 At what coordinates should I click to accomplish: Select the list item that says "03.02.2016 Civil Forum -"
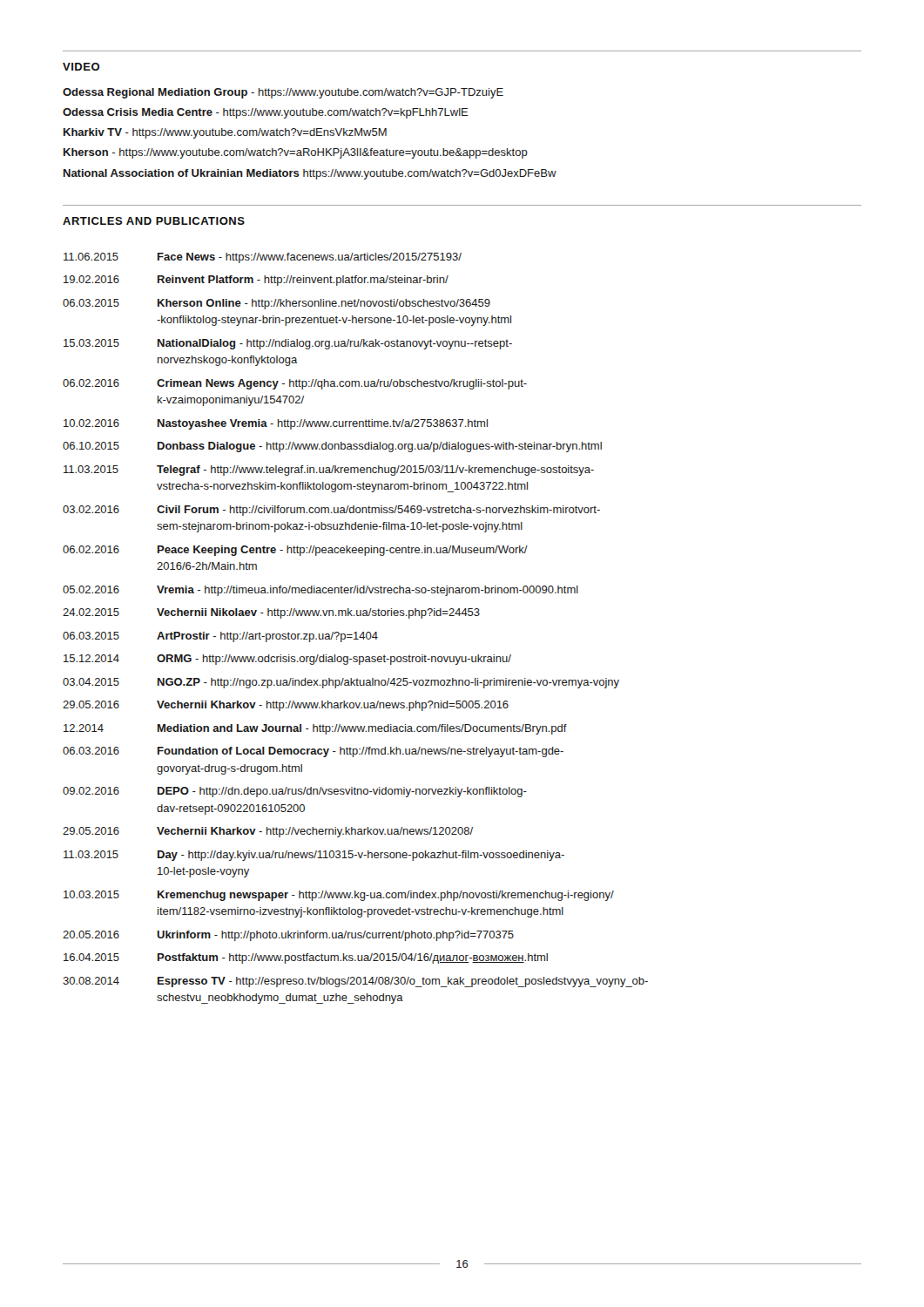tap(462, 518)
